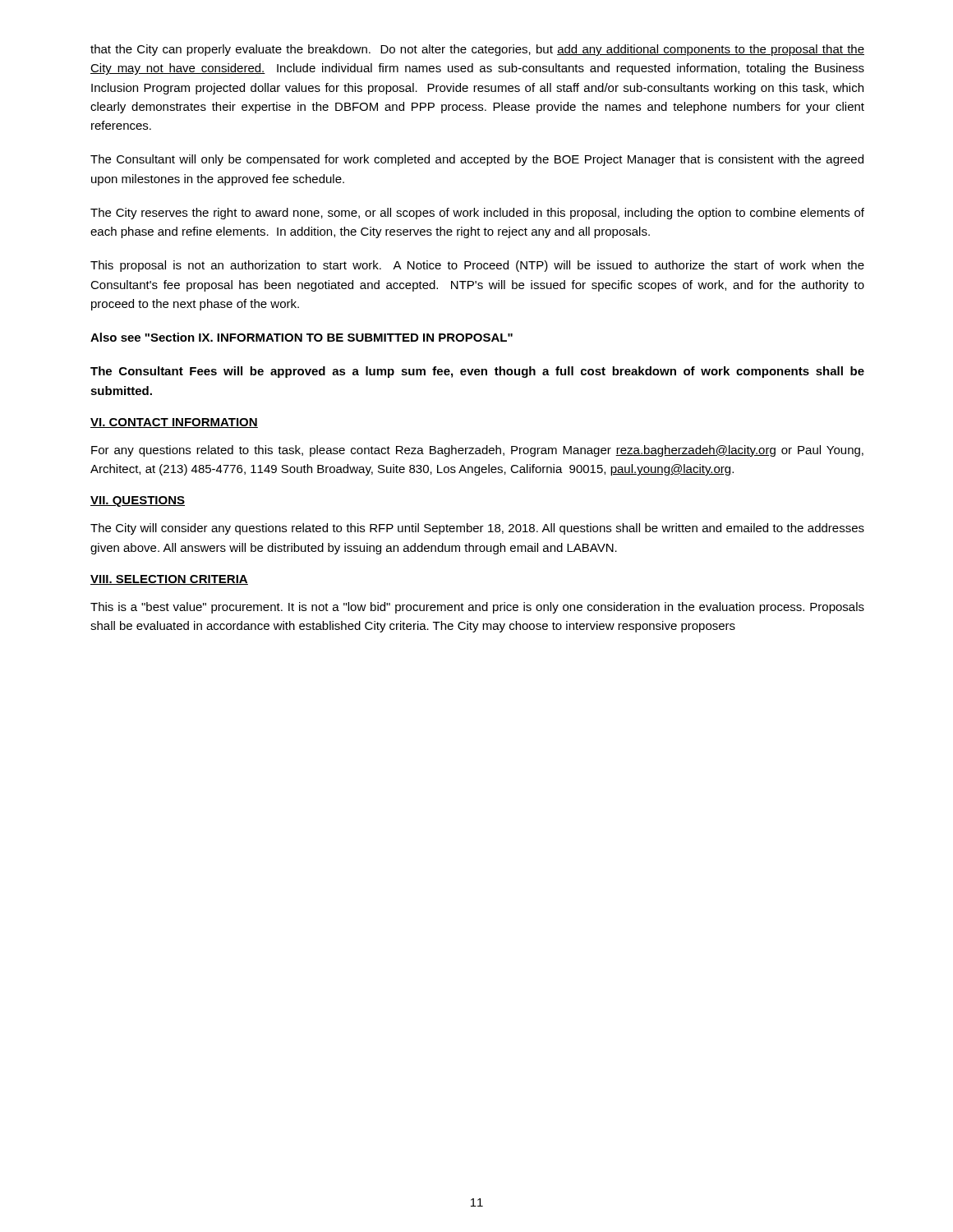This screenshot has width=953, height=1232.
Task: Select the block starting "The Consultant Fees will be"
Action: [477, 381]
